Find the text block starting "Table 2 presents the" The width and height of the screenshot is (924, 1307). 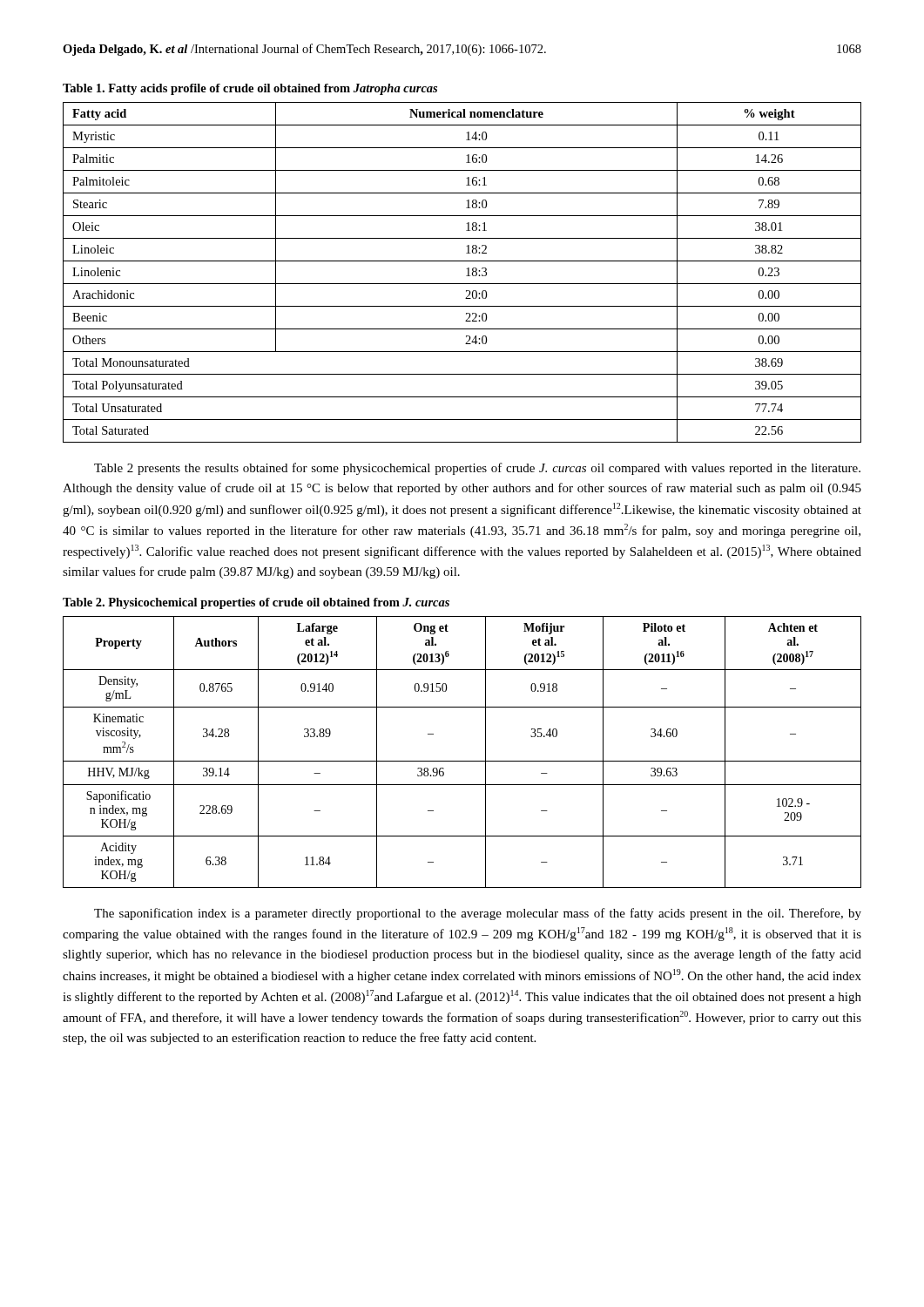tap(462, 520)
